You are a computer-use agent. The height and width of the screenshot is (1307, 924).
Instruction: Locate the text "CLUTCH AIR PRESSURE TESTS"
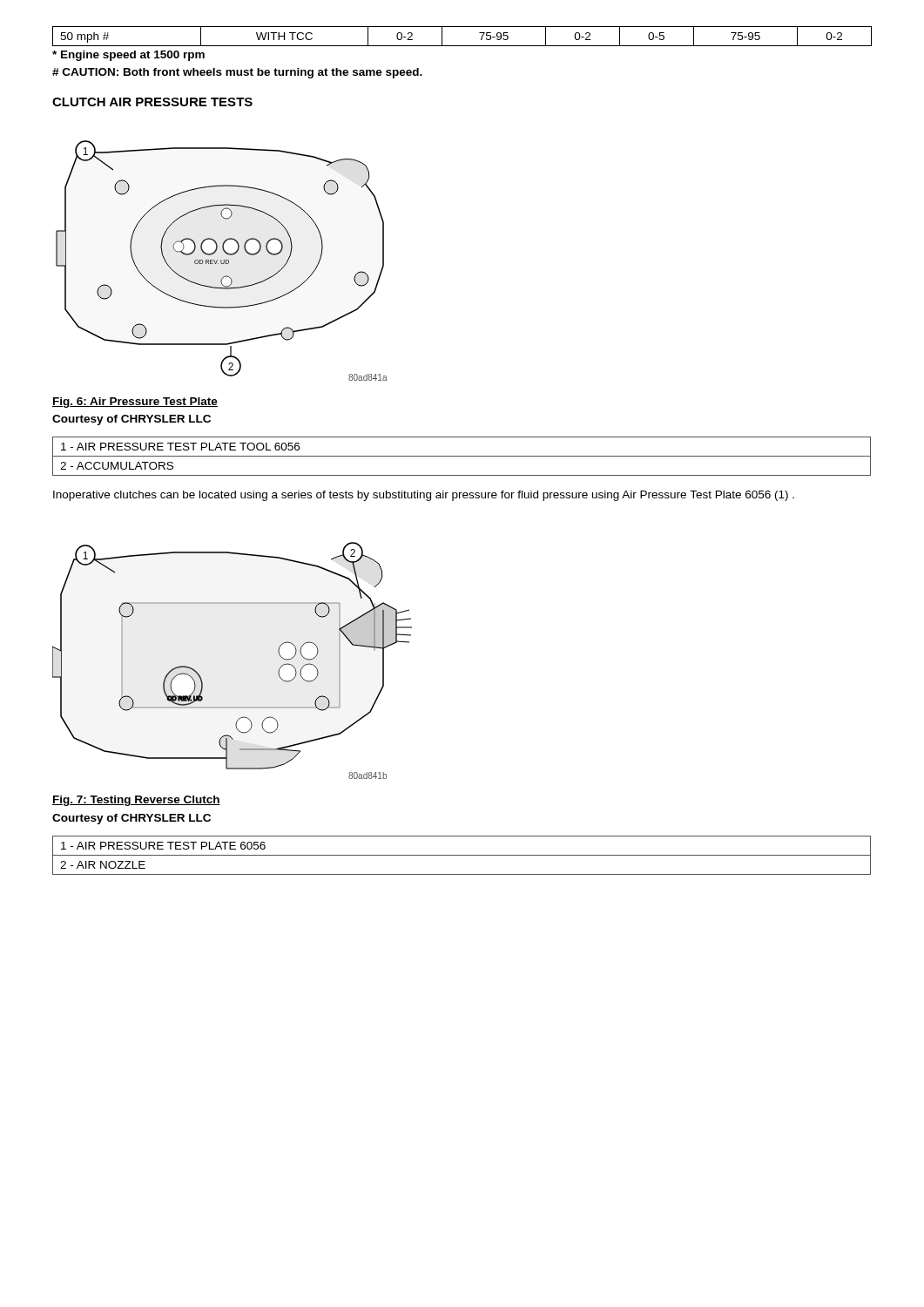(x=153, y=101)
